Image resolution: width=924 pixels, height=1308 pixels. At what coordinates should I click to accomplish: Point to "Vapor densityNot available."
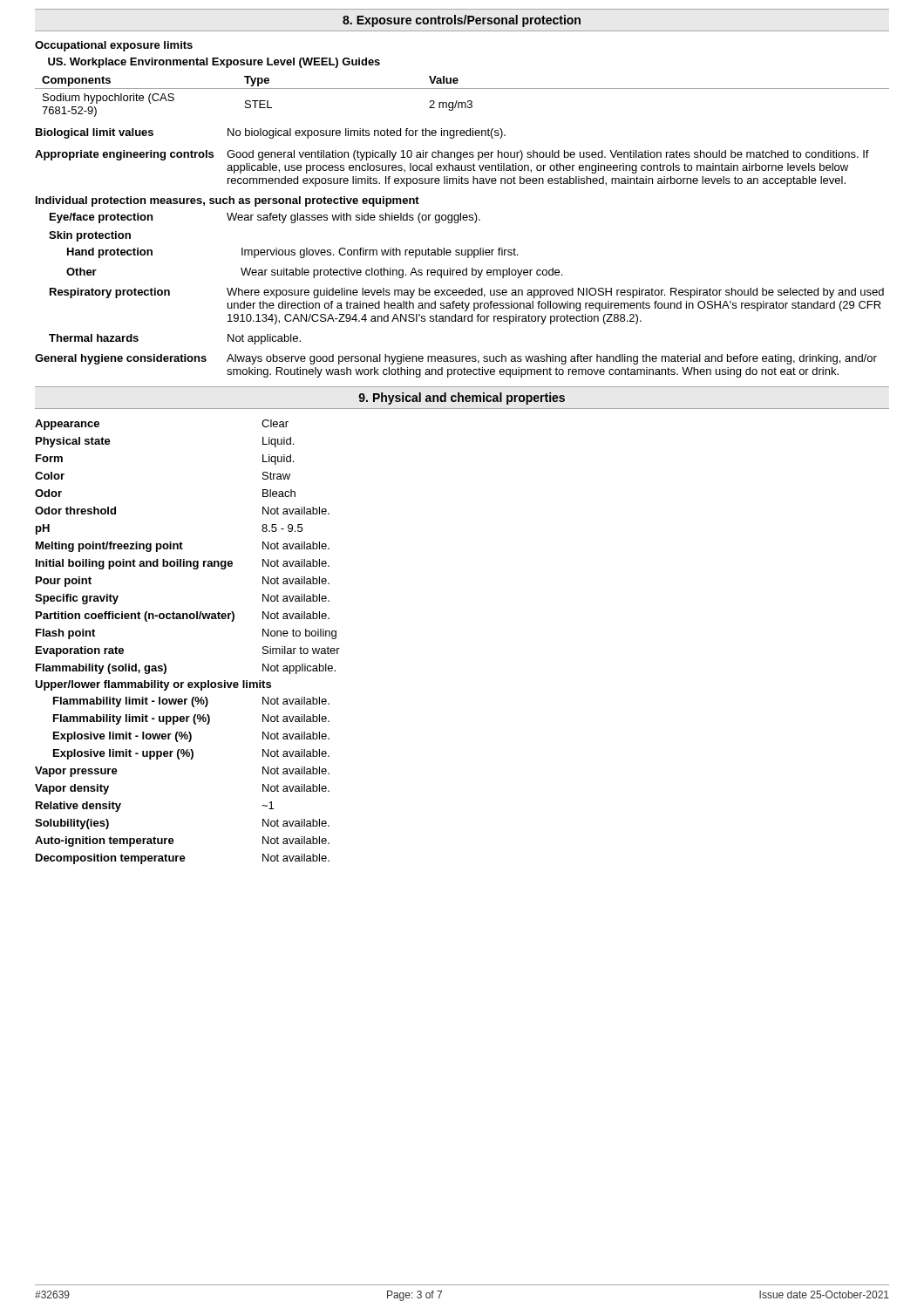pyautogui.click(x=72, y=790)
